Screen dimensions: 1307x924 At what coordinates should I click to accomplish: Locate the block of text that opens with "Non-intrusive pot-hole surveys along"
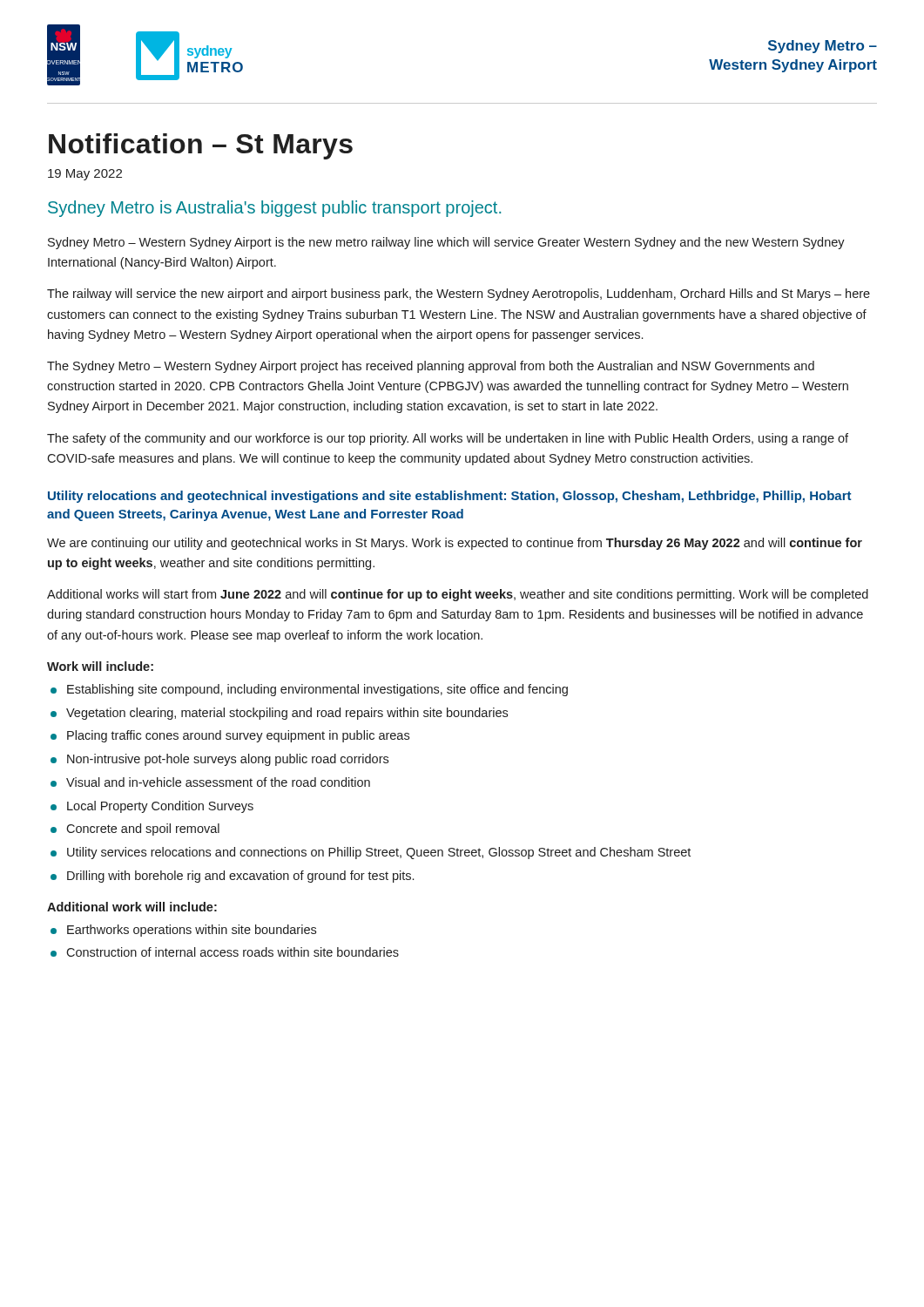click(228, 759)
